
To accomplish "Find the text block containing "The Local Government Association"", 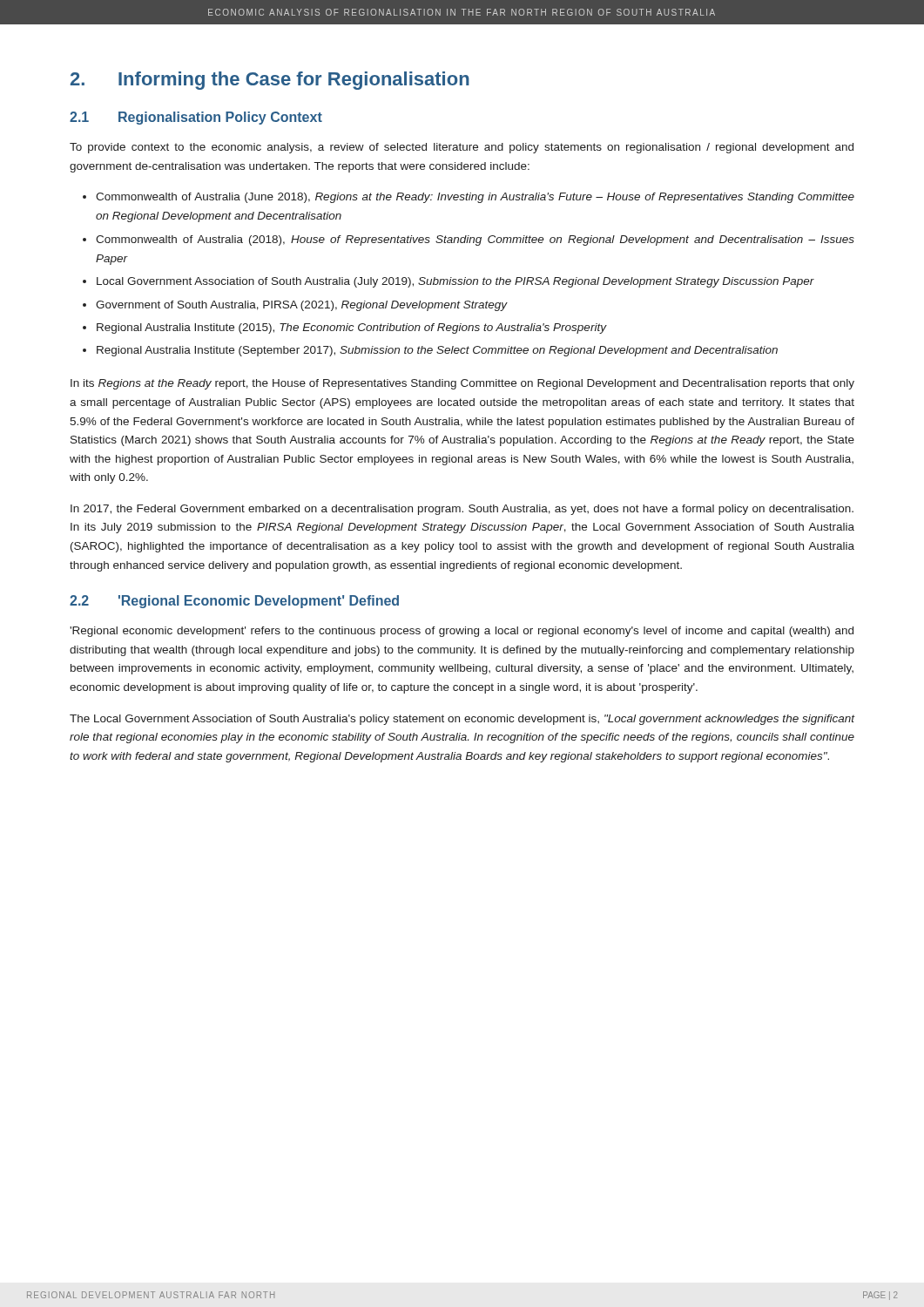I will pyautogui.click(x=462, y=737).
